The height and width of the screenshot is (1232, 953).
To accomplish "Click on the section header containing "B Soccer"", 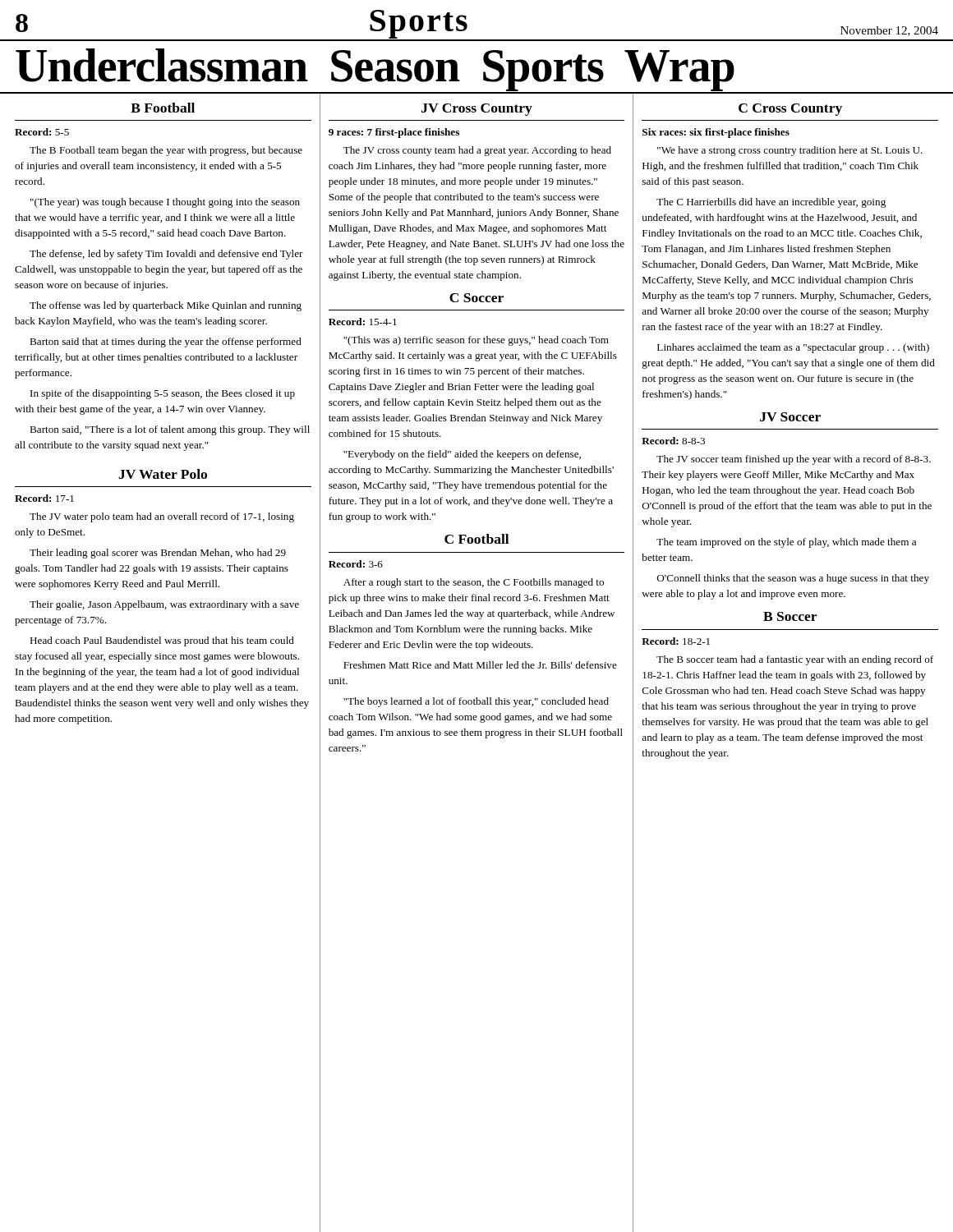I will point(790,616).
